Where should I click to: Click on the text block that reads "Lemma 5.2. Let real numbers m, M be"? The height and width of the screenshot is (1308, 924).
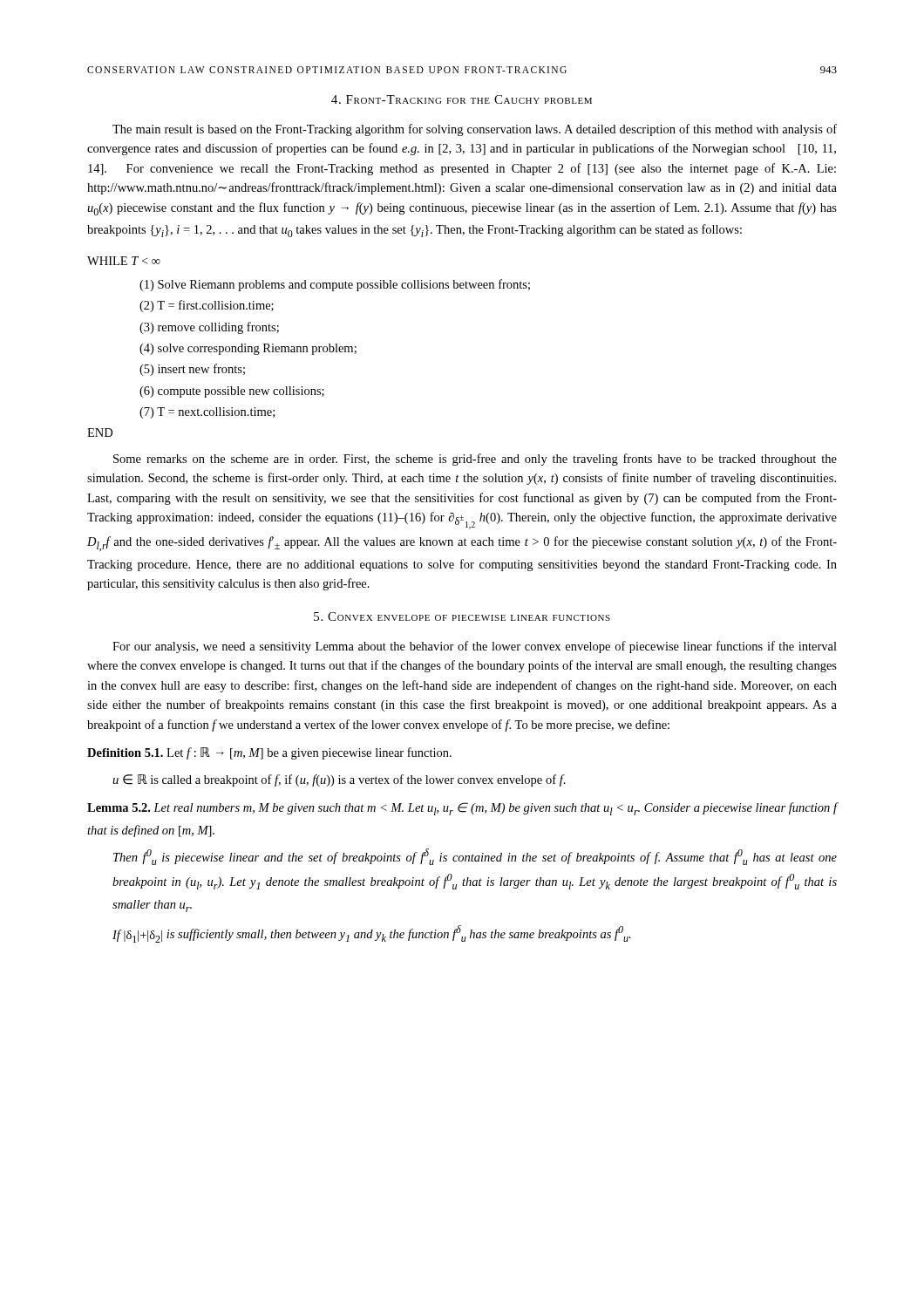point(462,872)
